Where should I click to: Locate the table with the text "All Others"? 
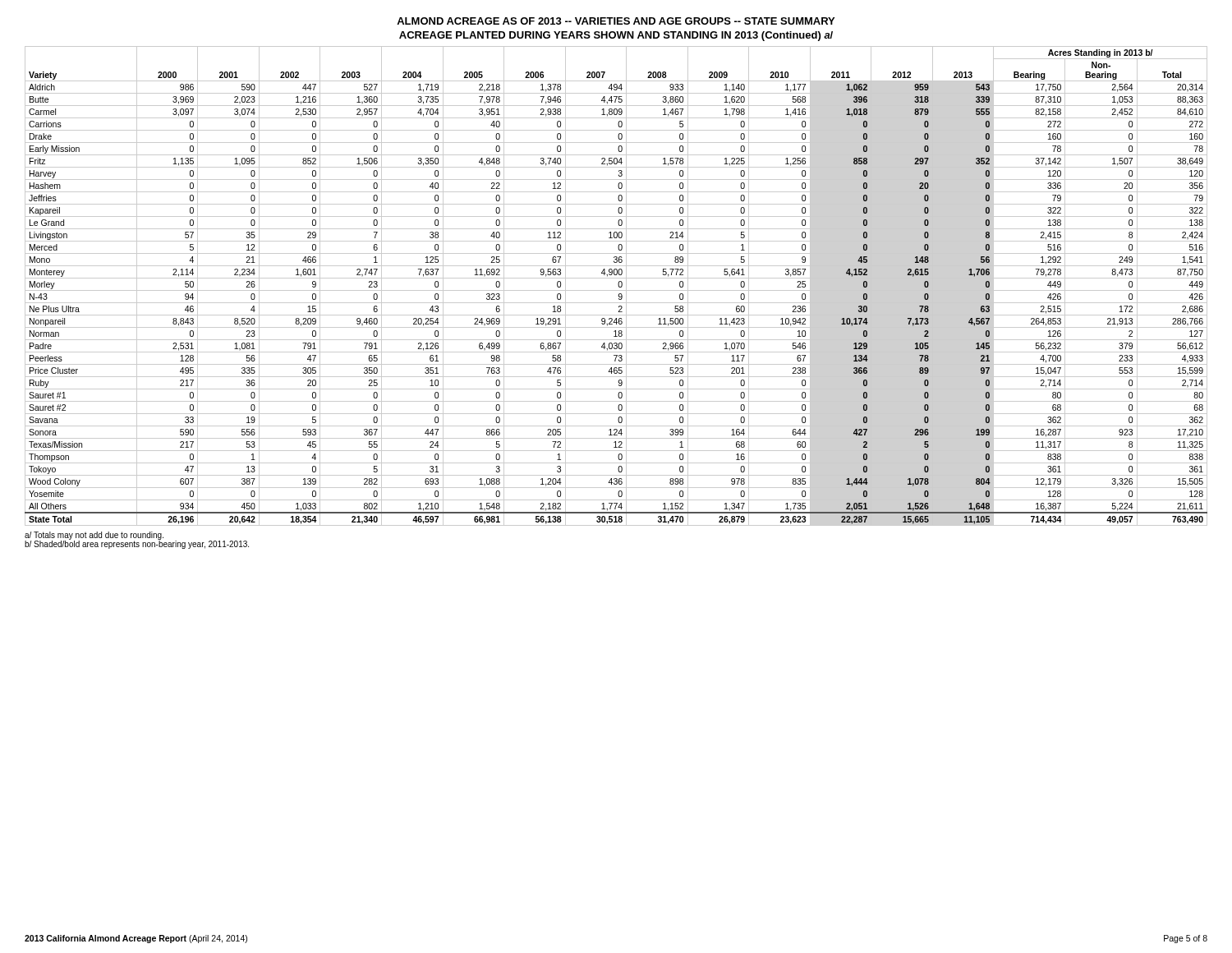coord(616,286)
